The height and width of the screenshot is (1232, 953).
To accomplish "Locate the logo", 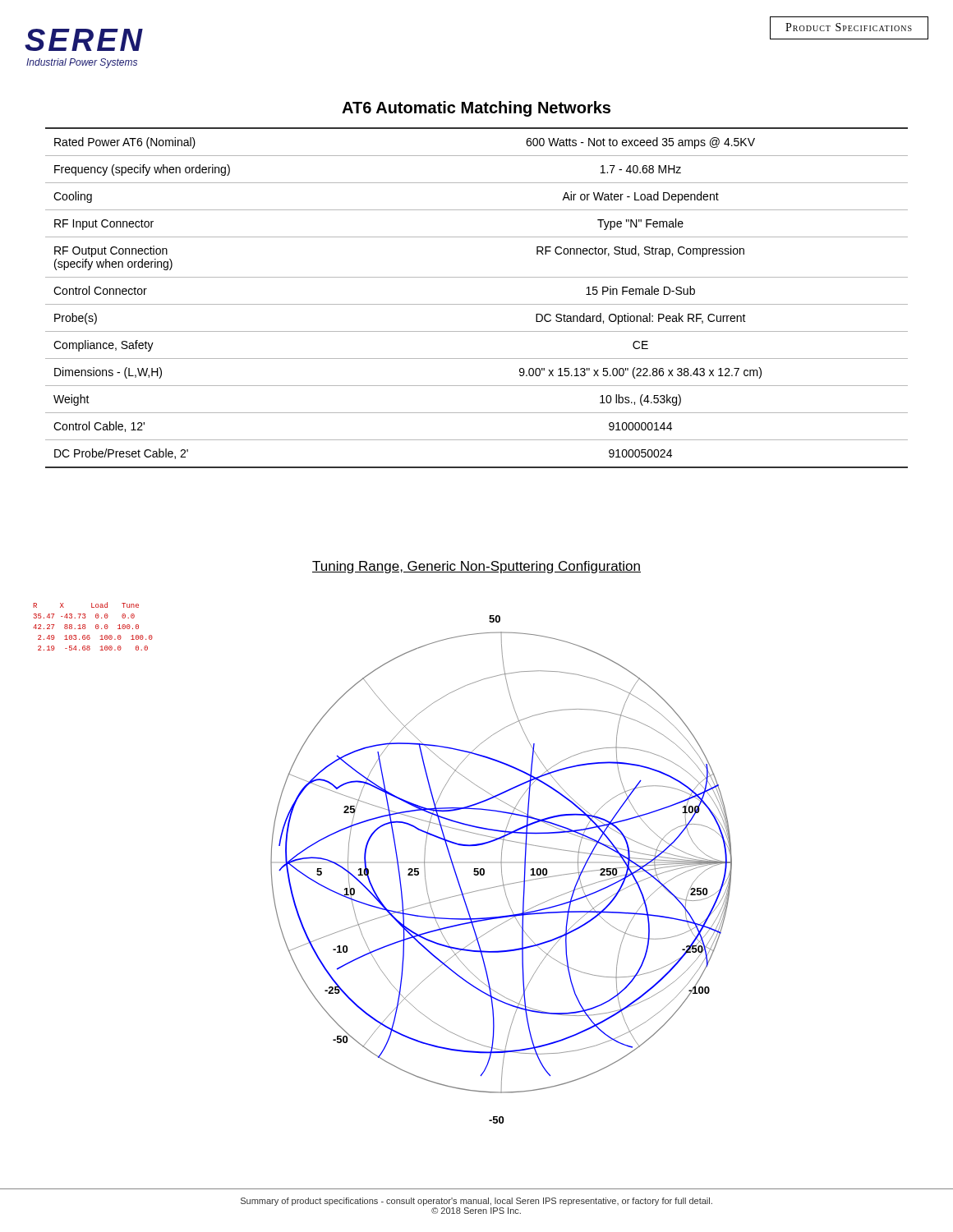I will (x=90, y=47).
